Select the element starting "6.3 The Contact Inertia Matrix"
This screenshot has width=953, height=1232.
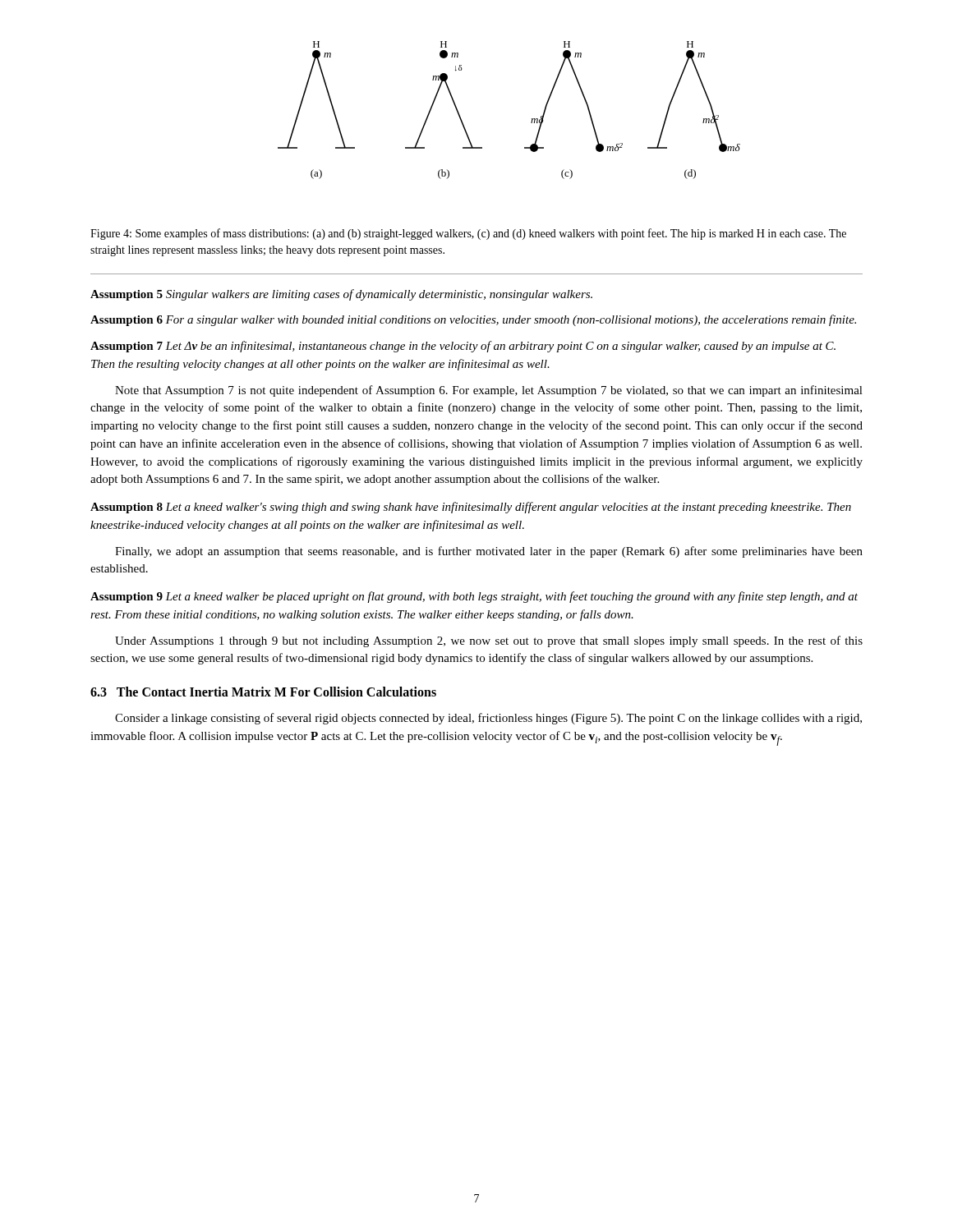click(263, 692)
